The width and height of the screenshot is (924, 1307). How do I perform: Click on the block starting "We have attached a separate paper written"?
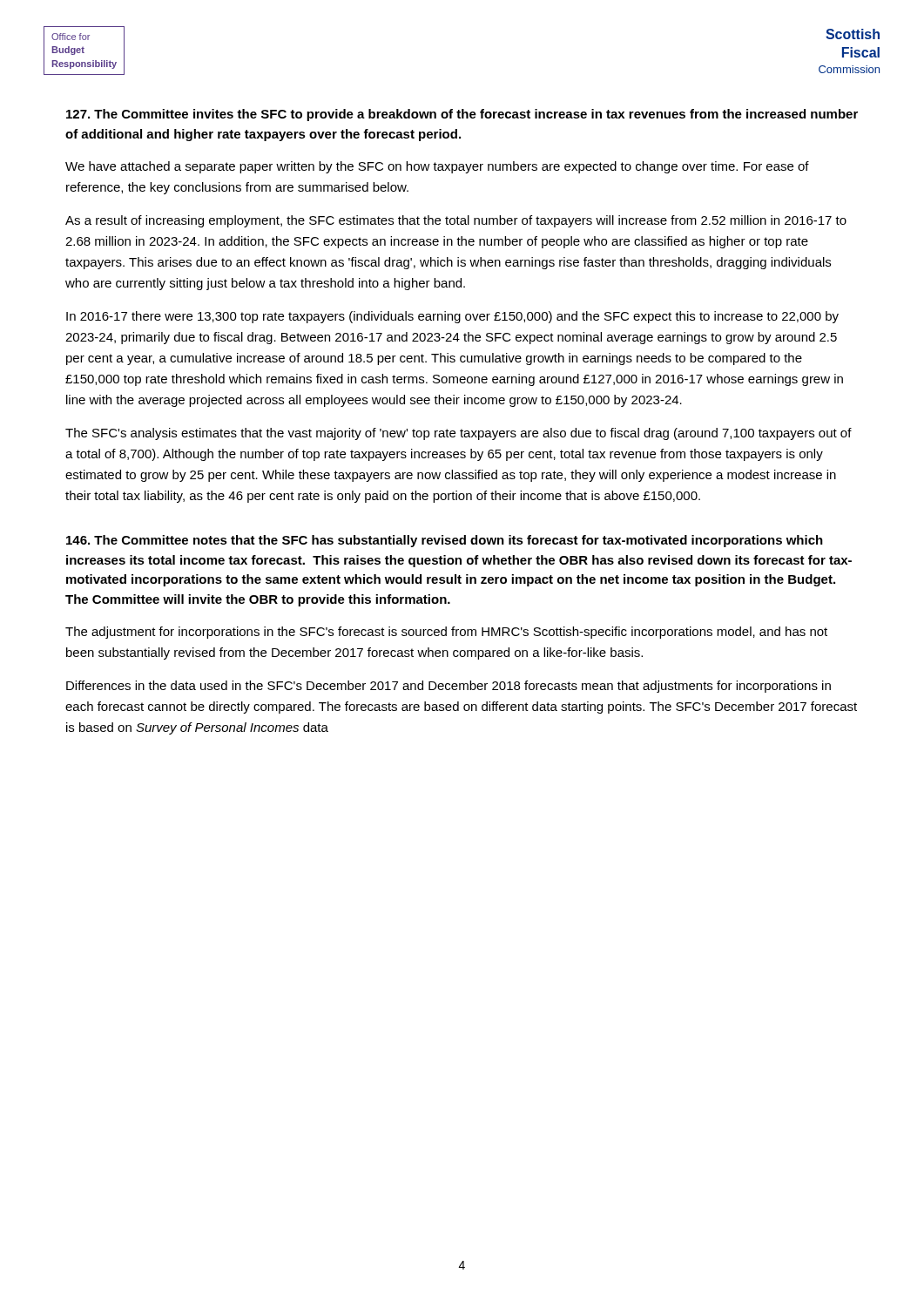pos(437,176)
